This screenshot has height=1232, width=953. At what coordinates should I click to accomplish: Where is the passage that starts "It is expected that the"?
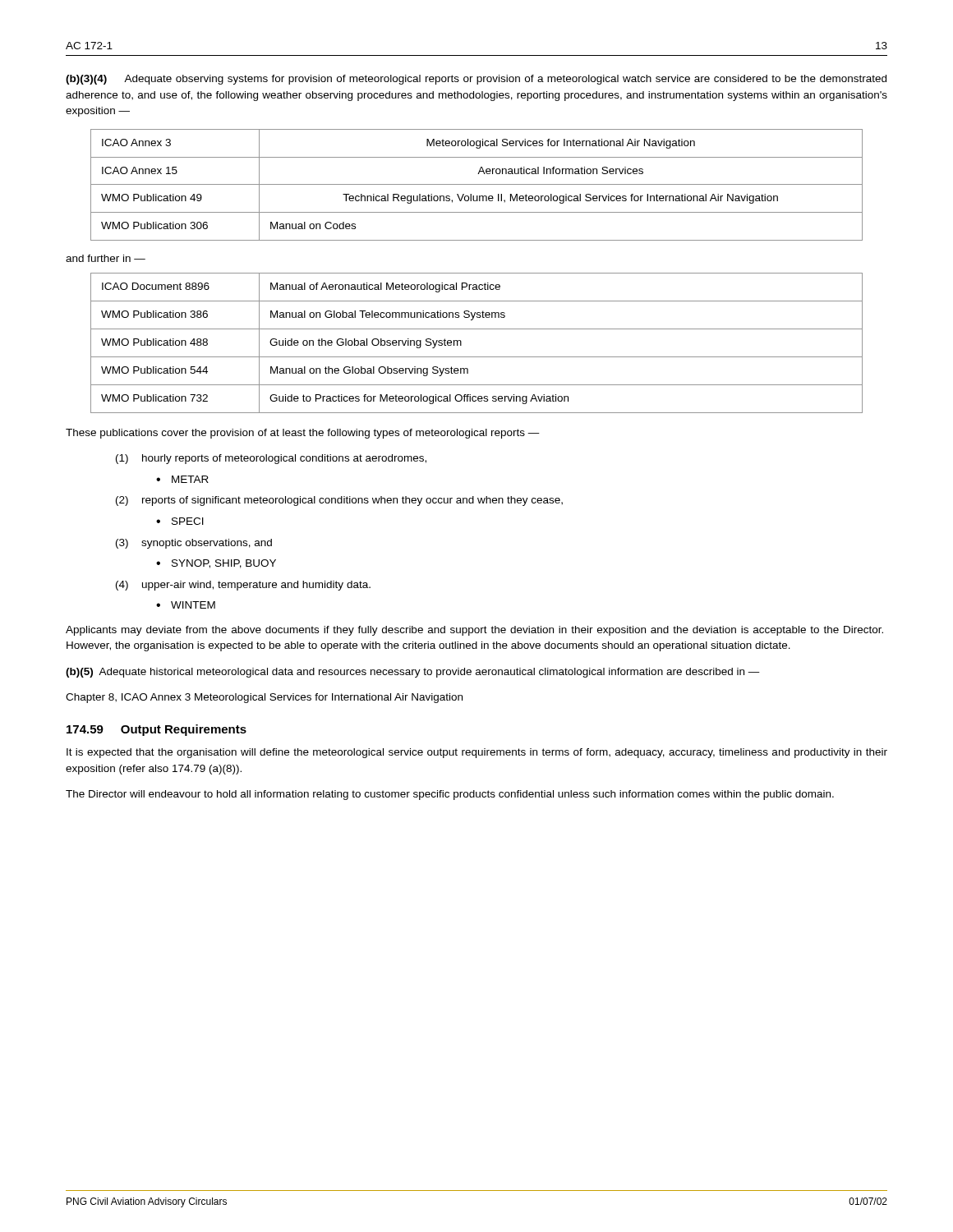pos(476,760)
